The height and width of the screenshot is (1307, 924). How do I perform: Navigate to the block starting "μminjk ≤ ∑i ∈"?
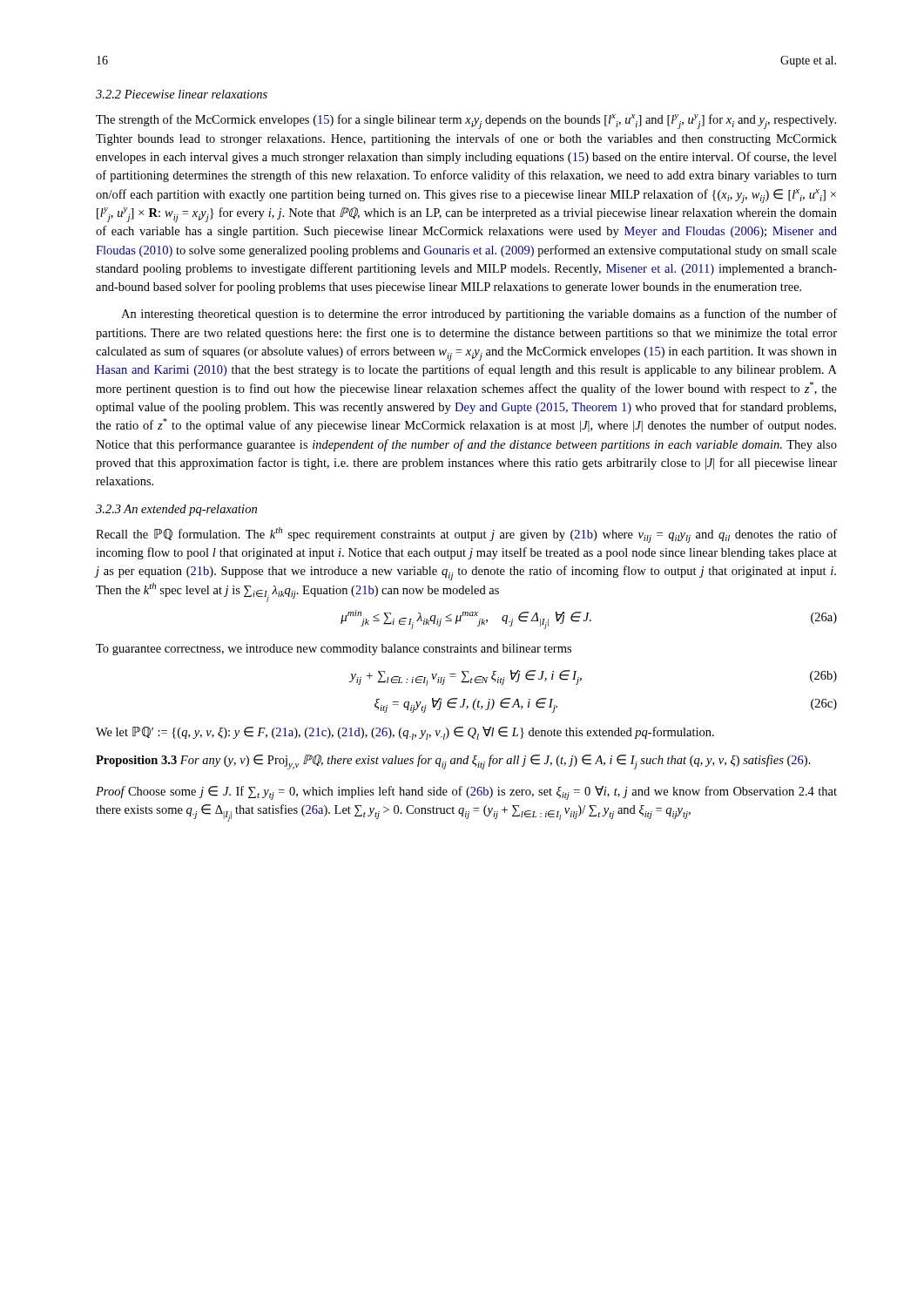(589, 617)
